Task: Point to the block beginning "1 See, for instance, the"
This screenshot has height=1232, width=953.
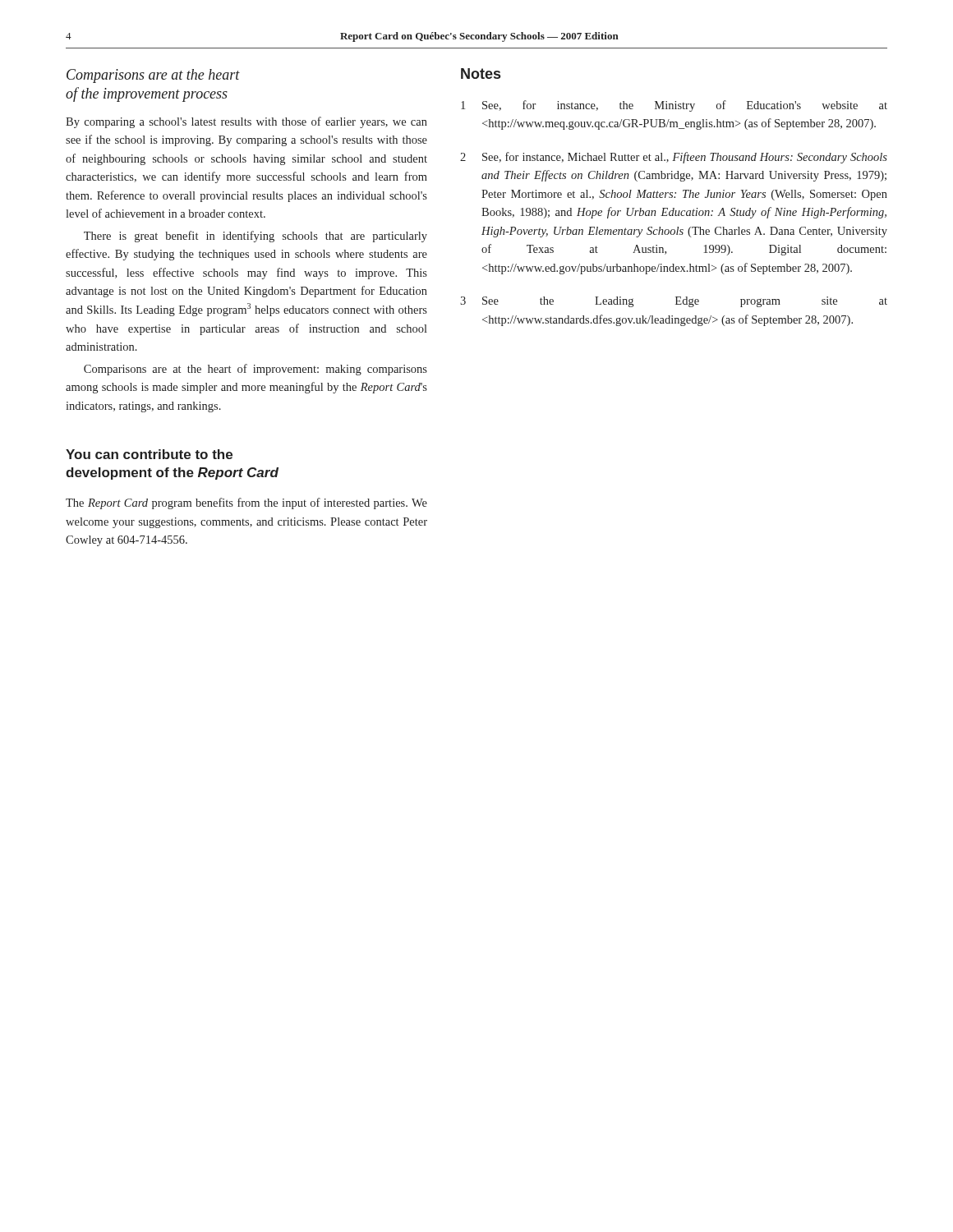Action: tap(674, 115)
